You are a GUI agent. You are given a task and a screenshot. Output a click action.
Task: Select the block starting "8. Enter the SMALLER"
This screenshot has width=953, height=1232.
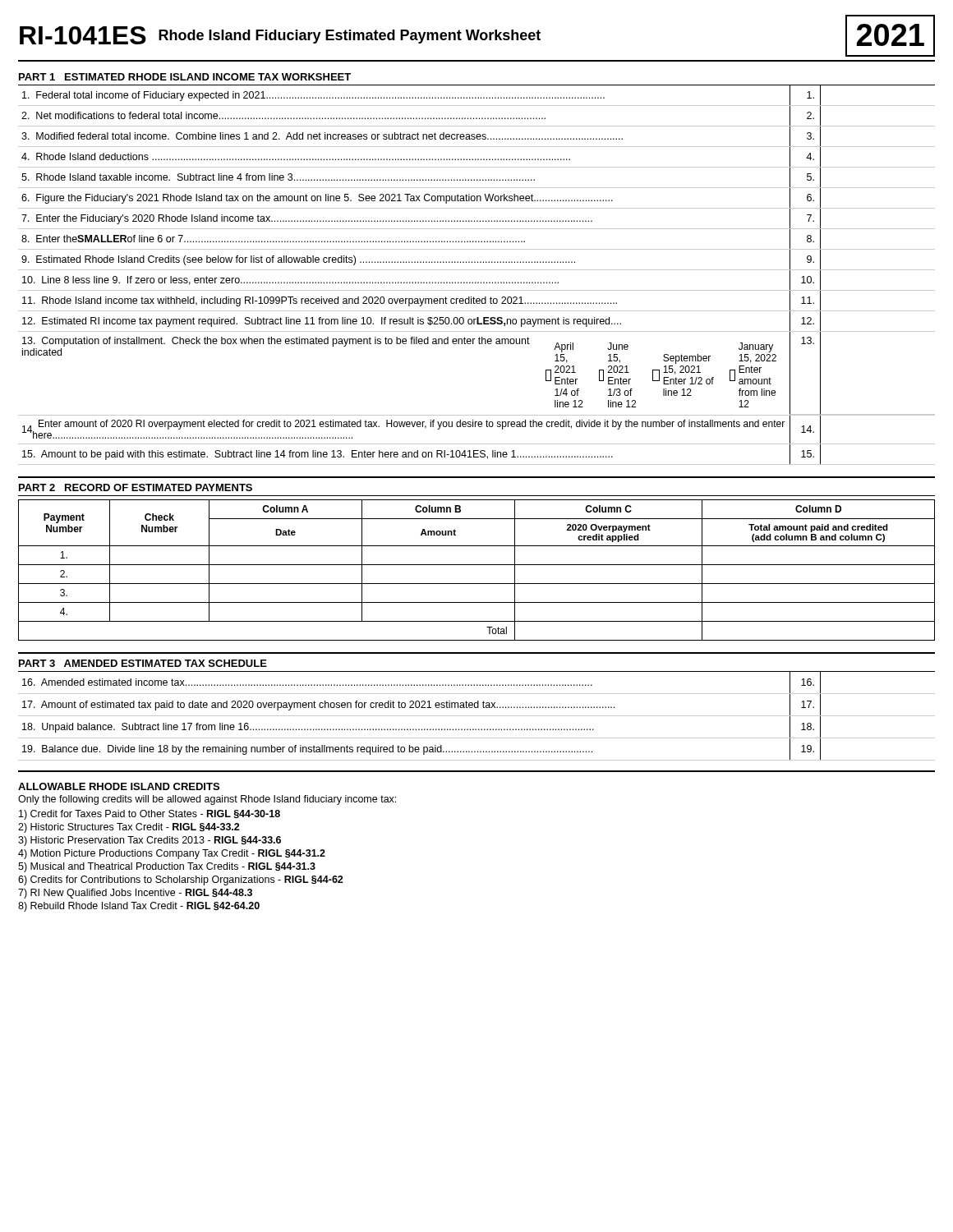click(x=476, y=239)
